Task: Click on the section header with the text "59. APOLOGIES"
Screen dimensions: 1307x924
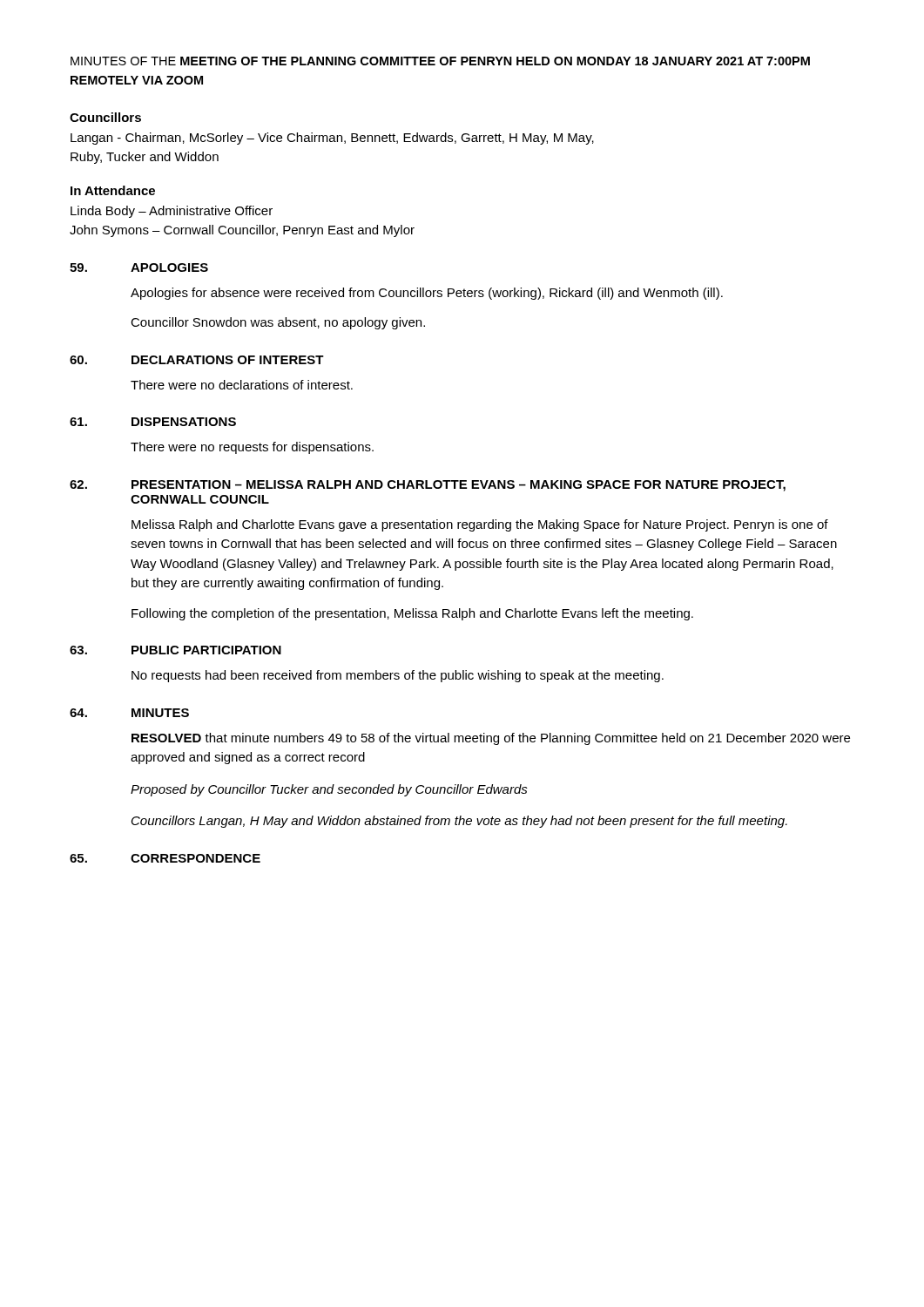Action: 139,267
